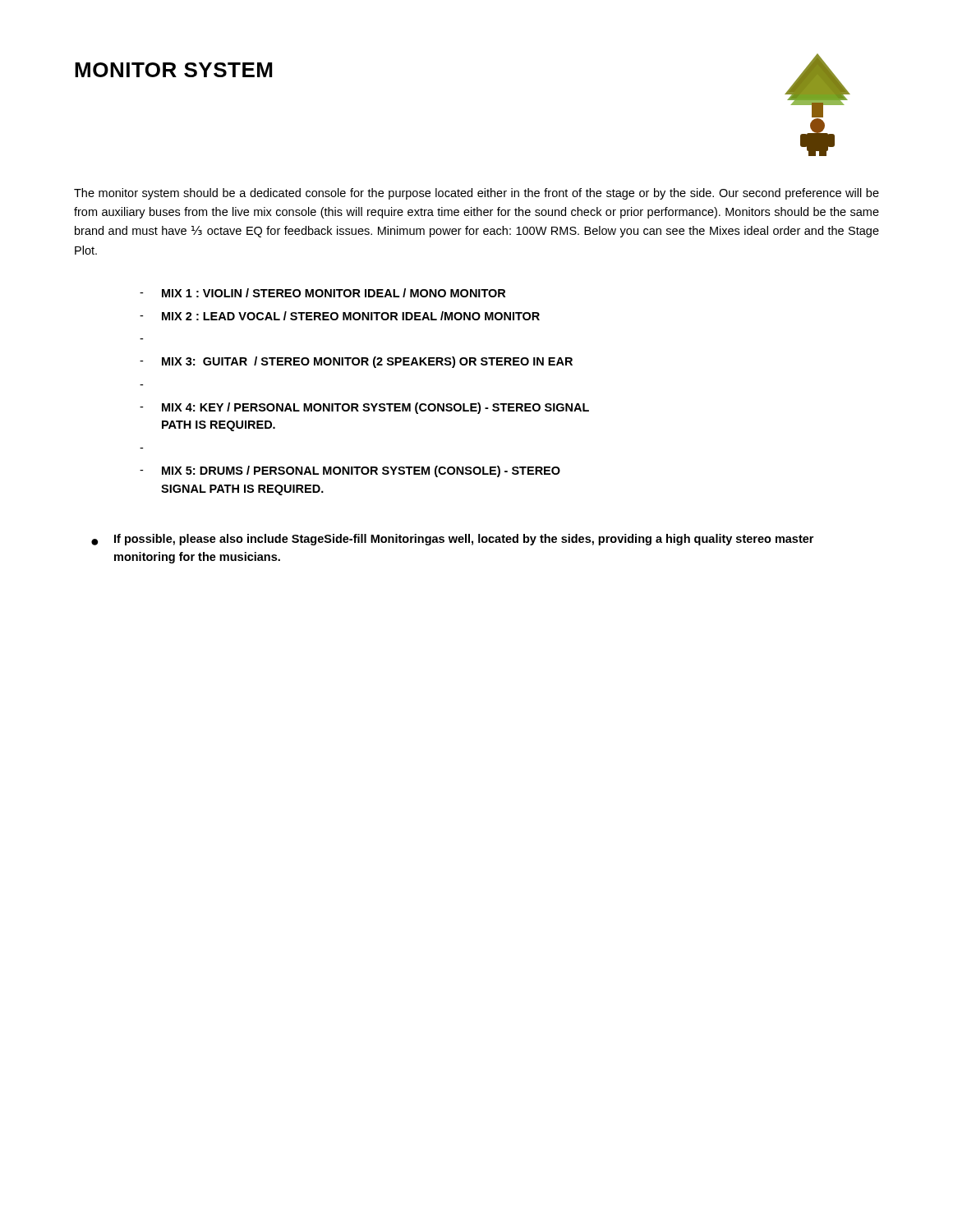Point to the region starting "- MIX 4: KEY / PERSONAL"
The width and height of the screenshot is (953, 1232).
364,417
